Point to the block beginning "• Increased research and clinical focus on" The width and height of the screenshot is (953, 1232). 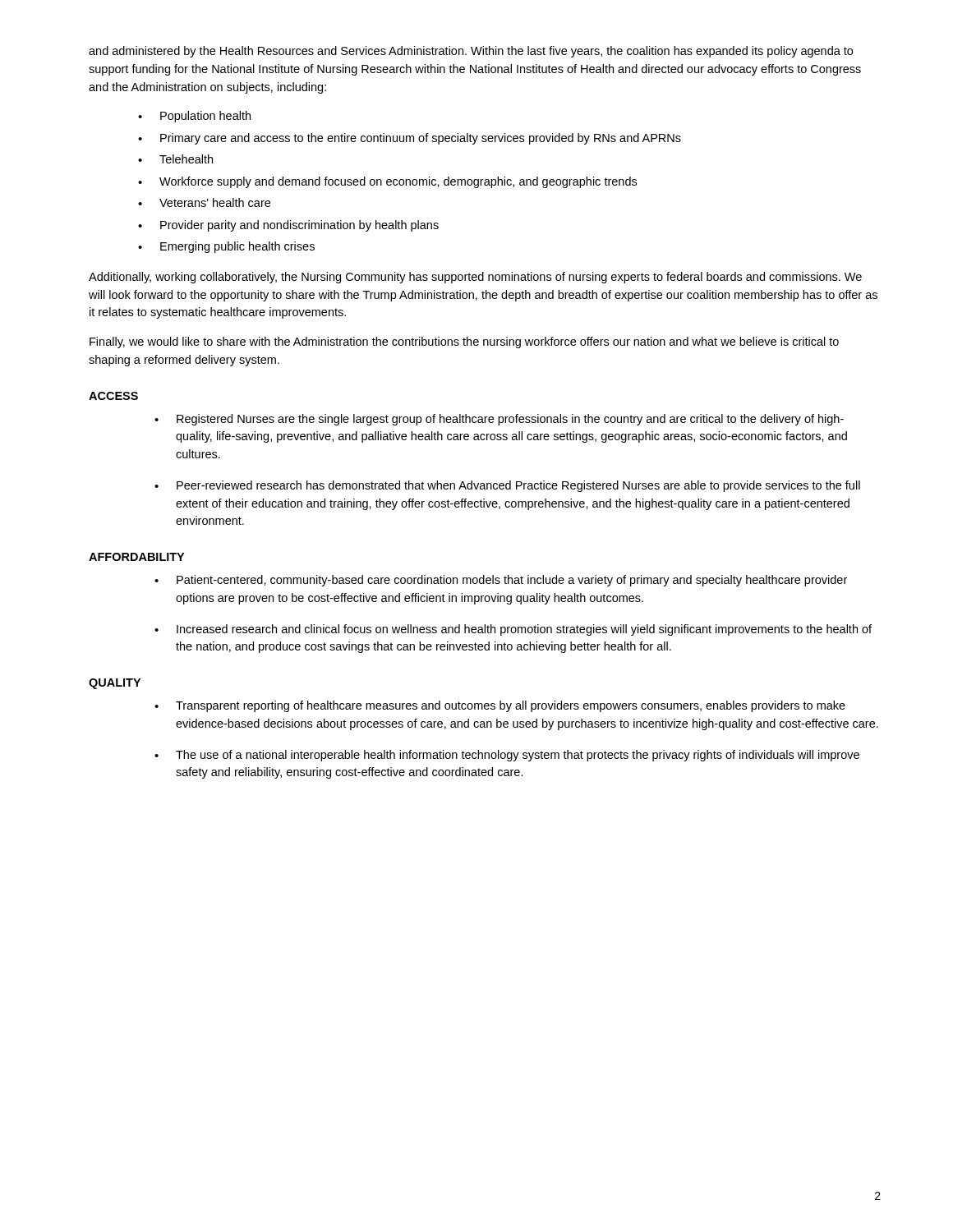click(x=518, y=638)
